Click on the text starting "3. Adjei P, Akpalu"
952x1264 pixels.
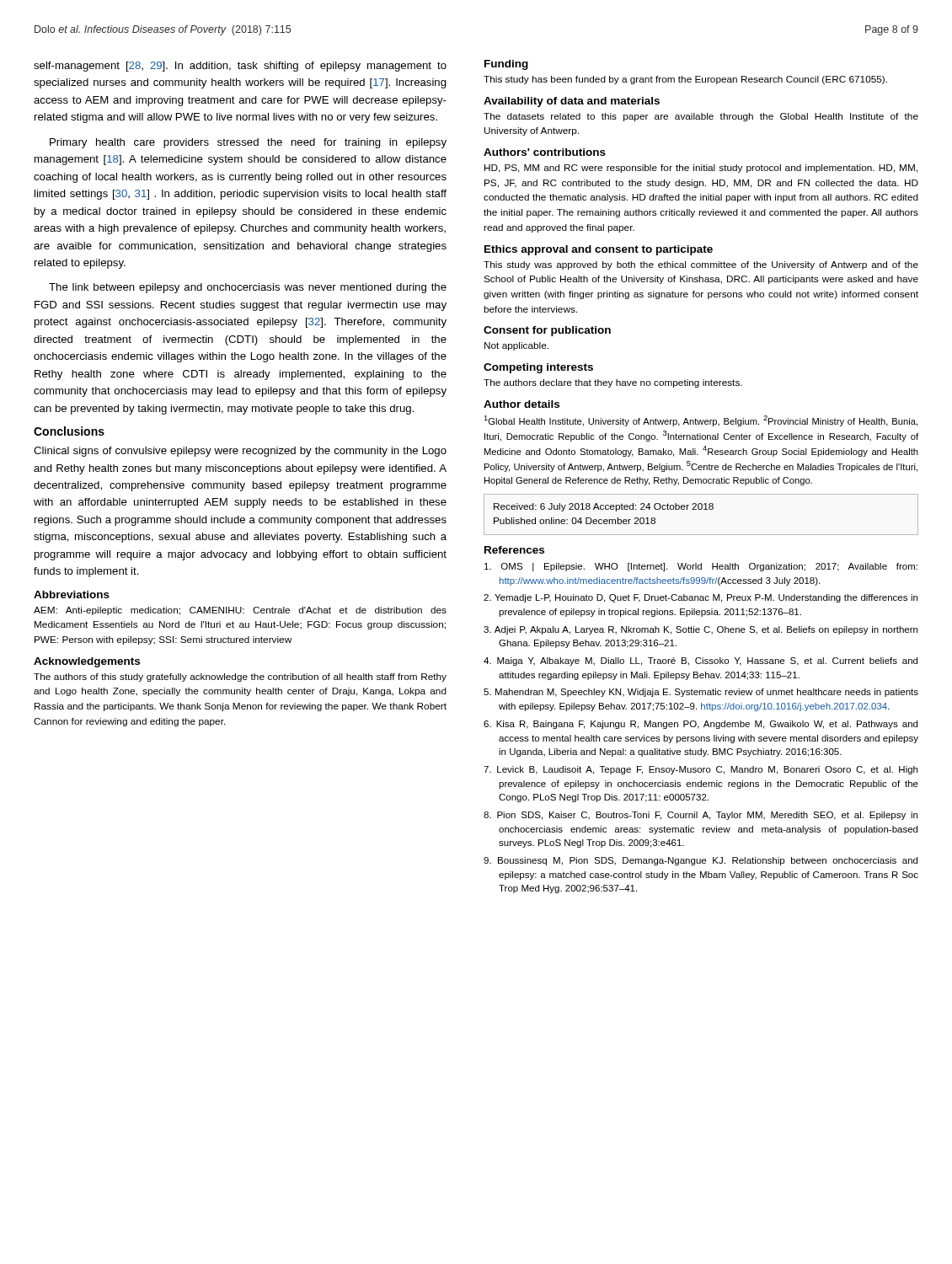click(701, 636)
